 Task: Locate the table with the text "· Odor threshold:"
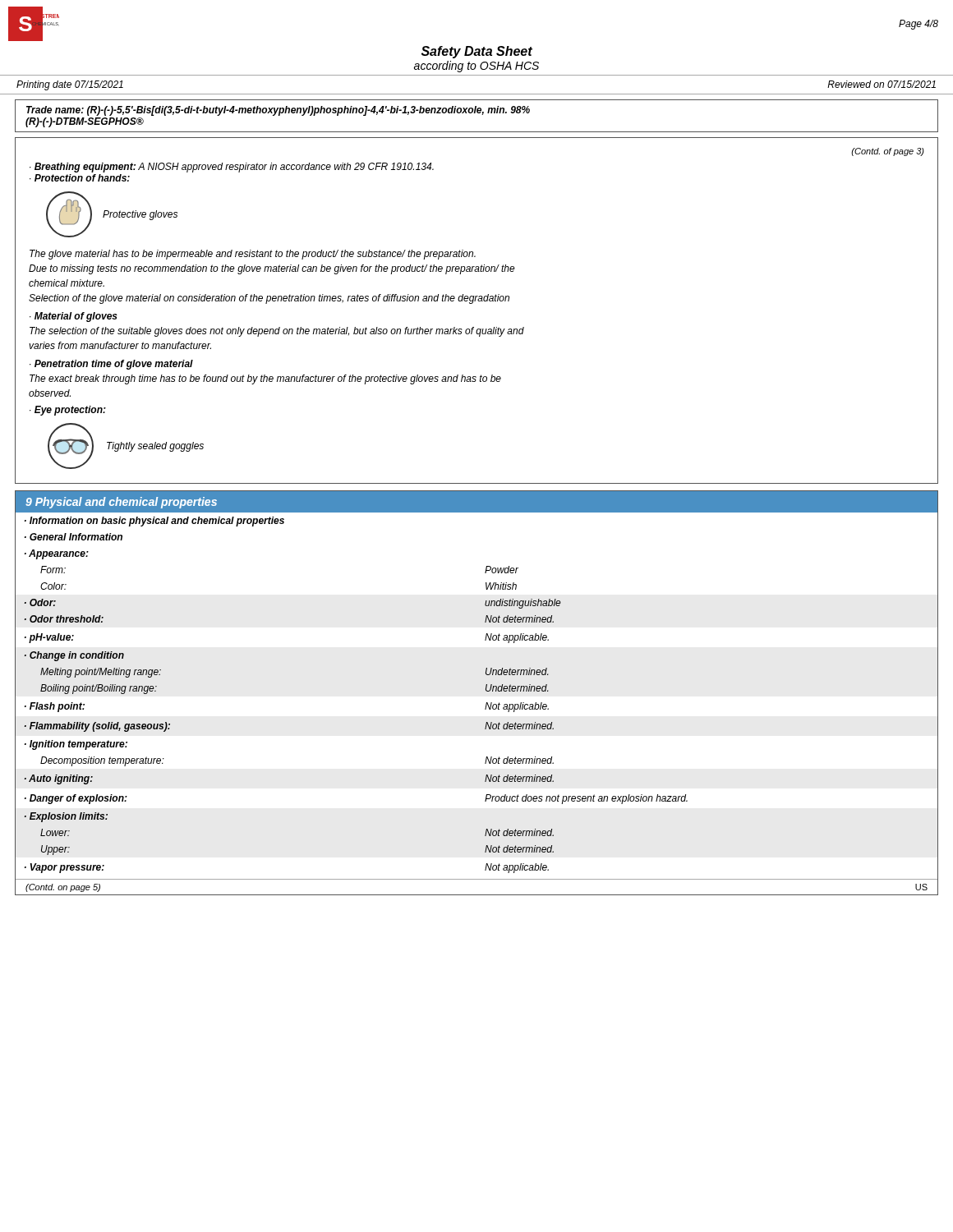476,695
